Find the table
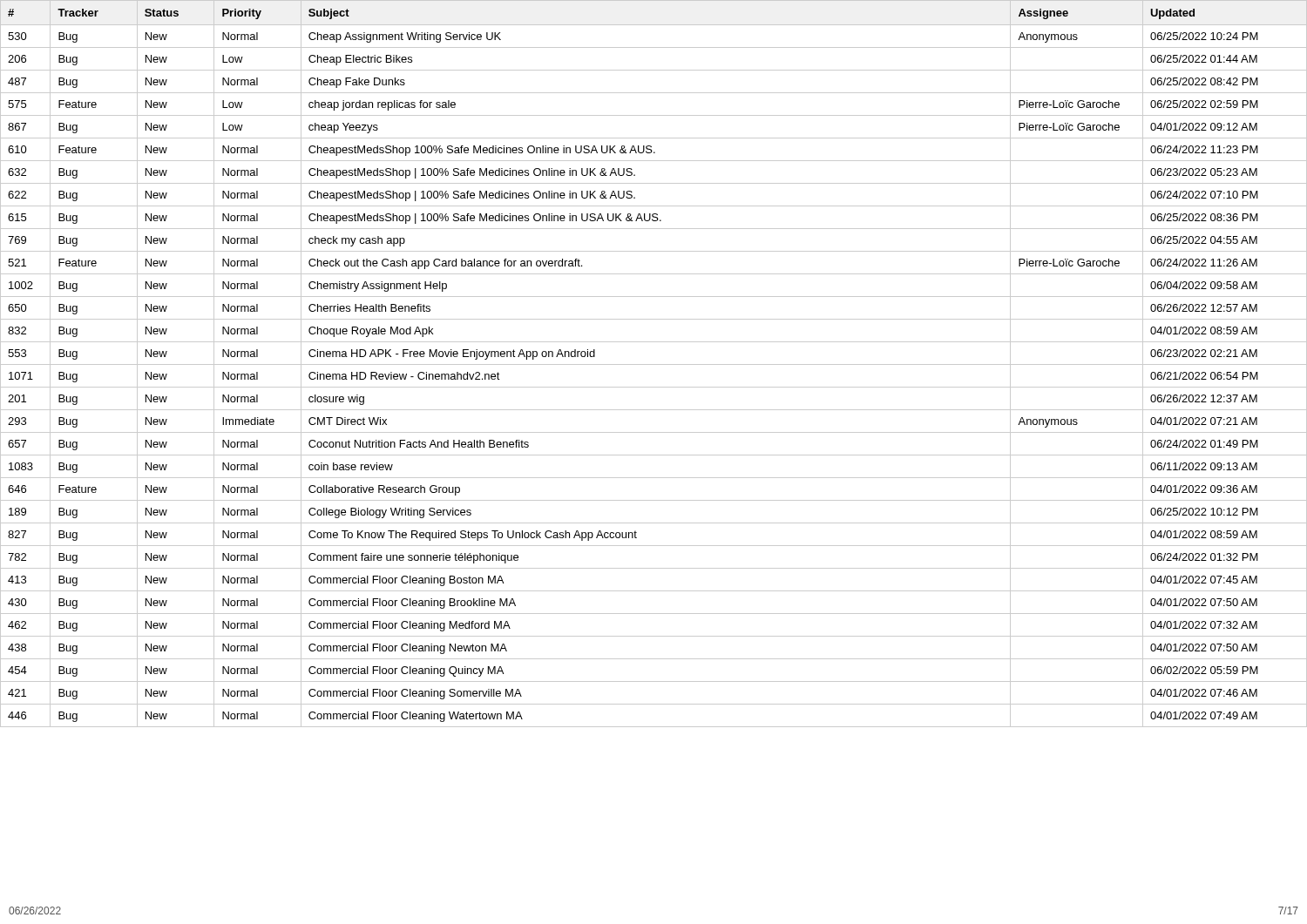This screenshot has height=924, width=1307. [x=654, y=364]
